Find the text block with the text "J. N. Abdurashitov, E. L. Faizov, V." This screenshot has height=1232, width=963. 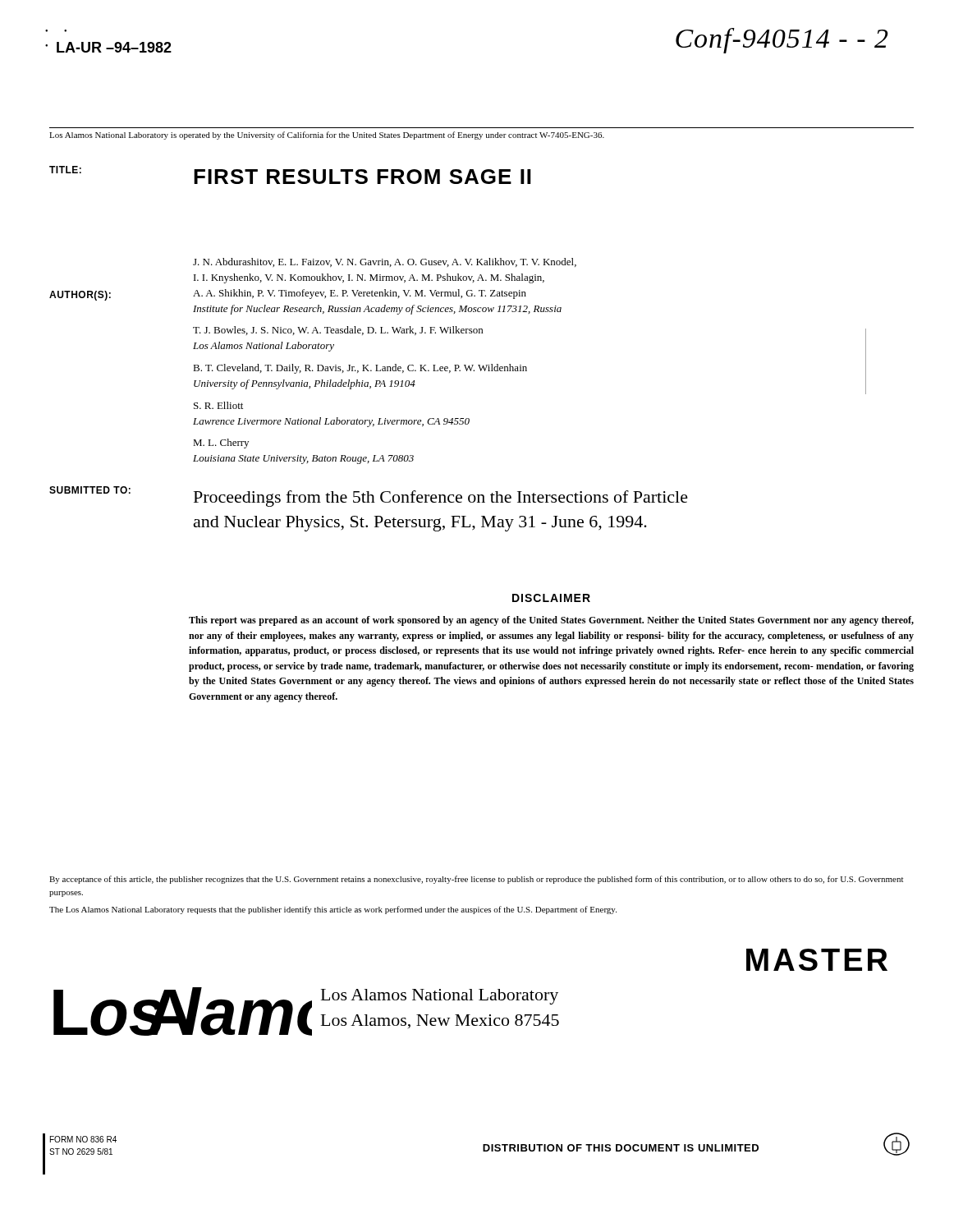tap(385, 285)
